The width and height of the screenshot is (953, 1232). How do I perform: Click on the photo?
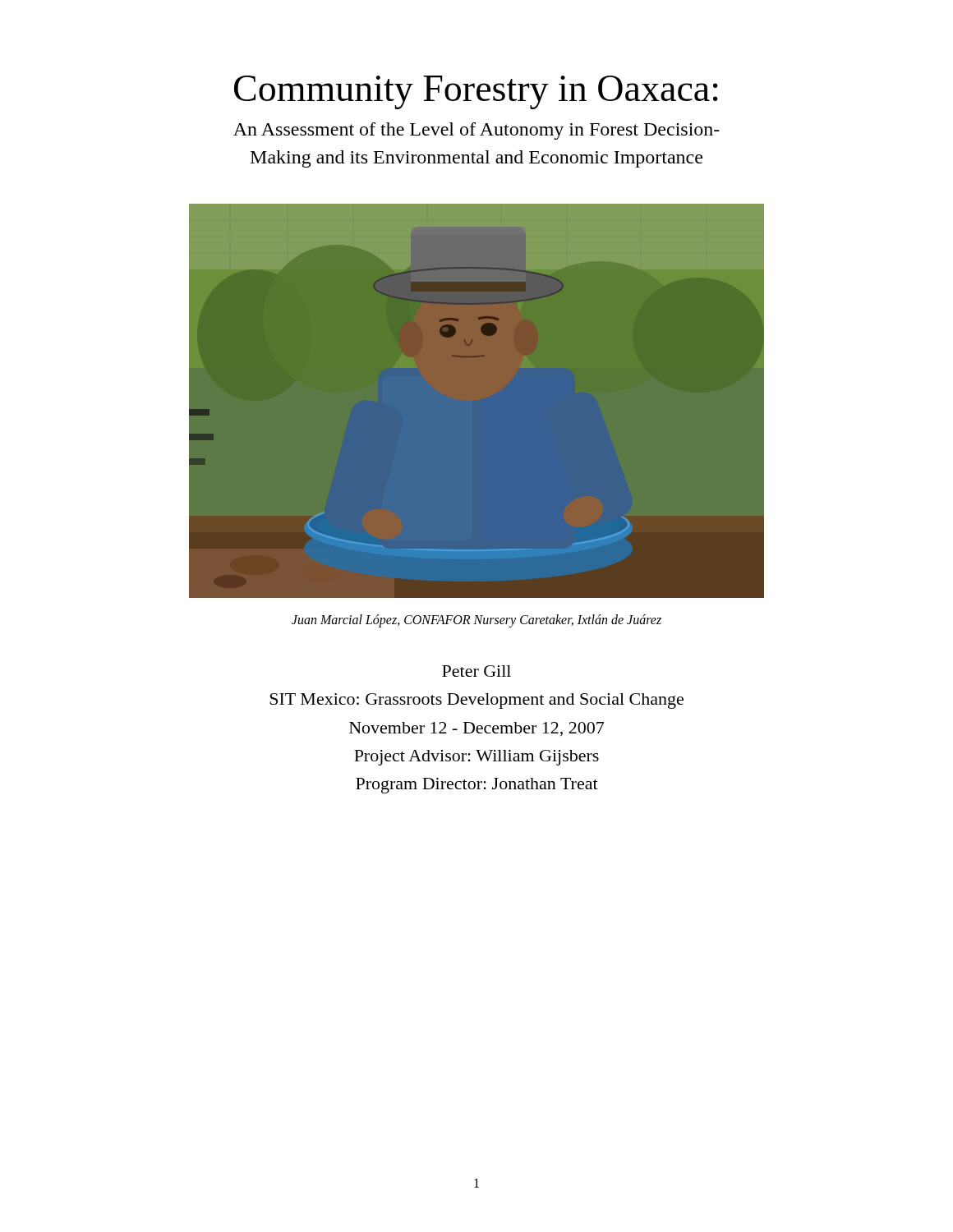tap(476, 401)
